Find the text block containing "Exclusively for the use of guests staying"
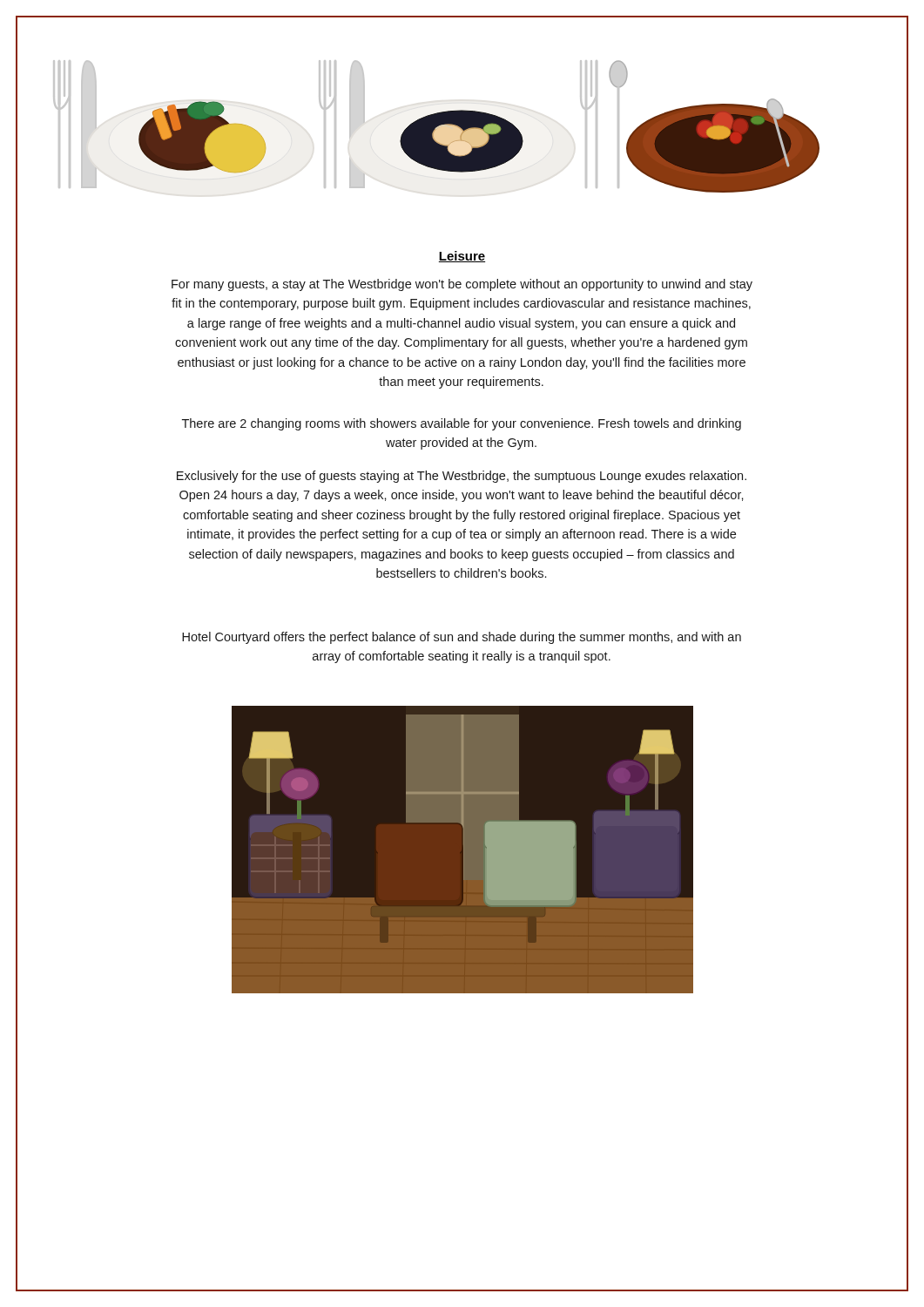 pos(462,525)
